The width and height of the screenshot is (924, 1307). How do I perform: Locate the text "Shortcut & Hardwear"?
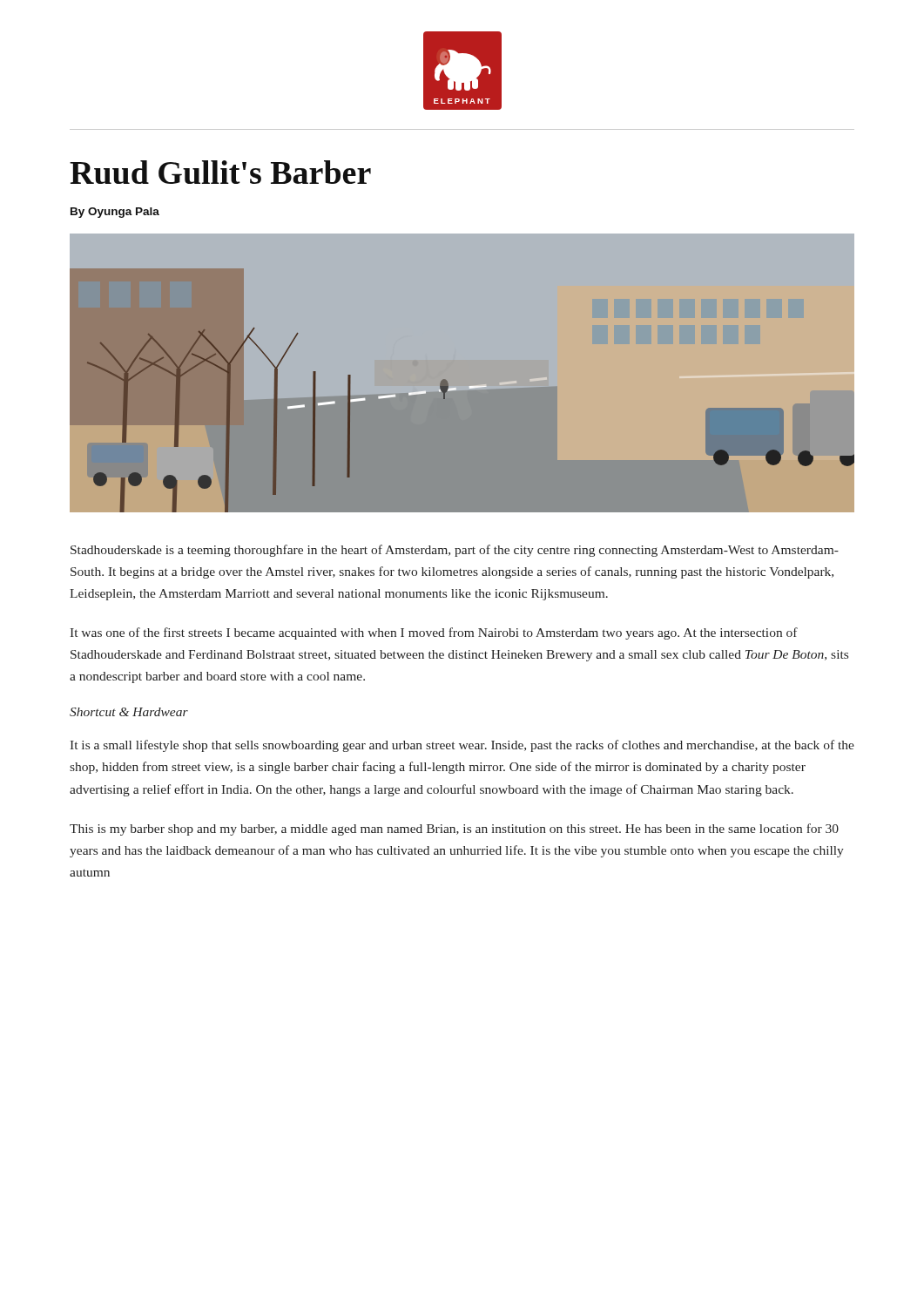[x=129, y=712]
